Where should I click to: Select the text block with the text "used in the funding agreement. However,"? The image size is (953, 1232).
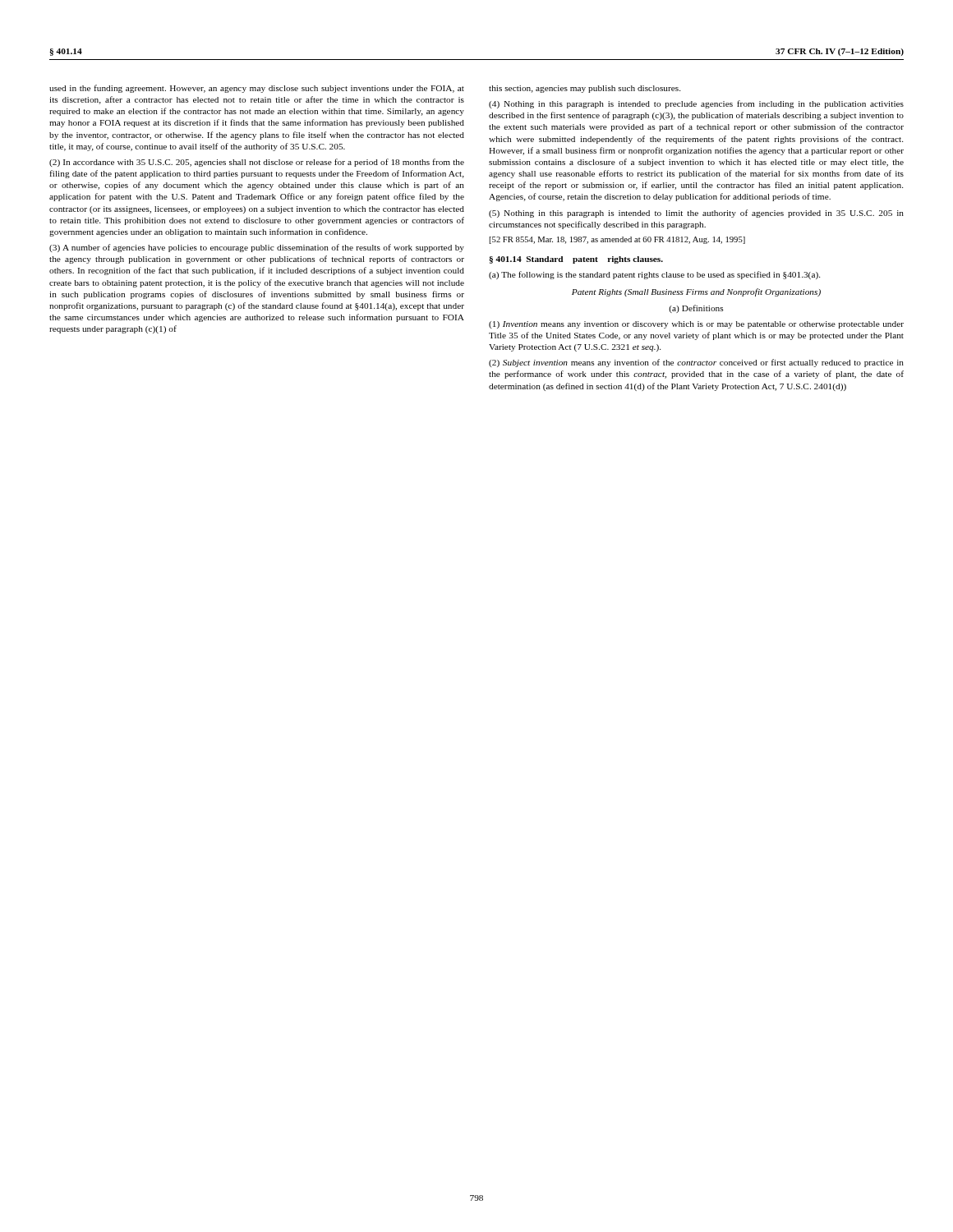pos(257,117)
